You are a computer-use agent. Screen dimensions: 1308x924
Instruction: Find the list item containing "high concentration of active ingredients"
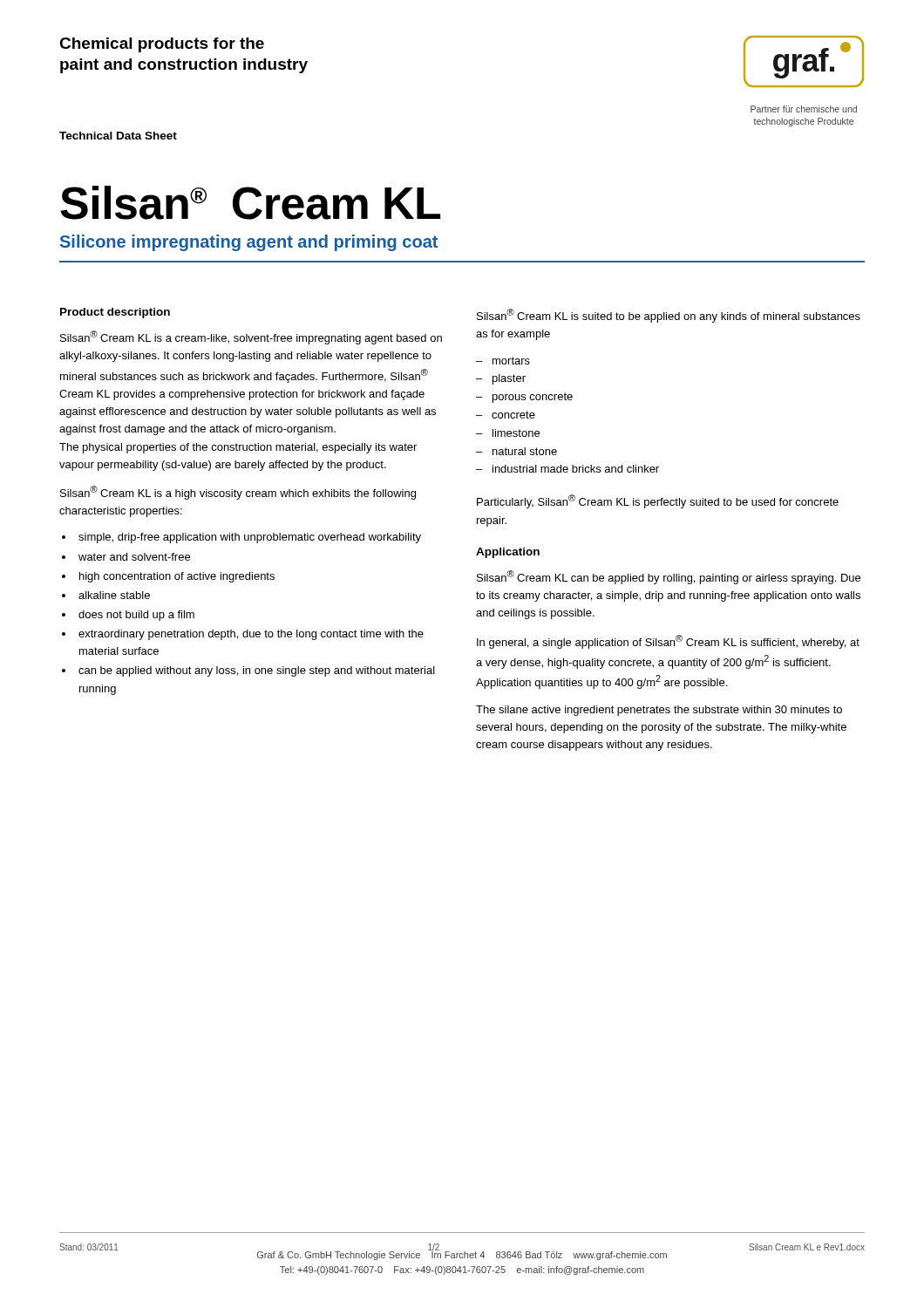click(177, 576)
